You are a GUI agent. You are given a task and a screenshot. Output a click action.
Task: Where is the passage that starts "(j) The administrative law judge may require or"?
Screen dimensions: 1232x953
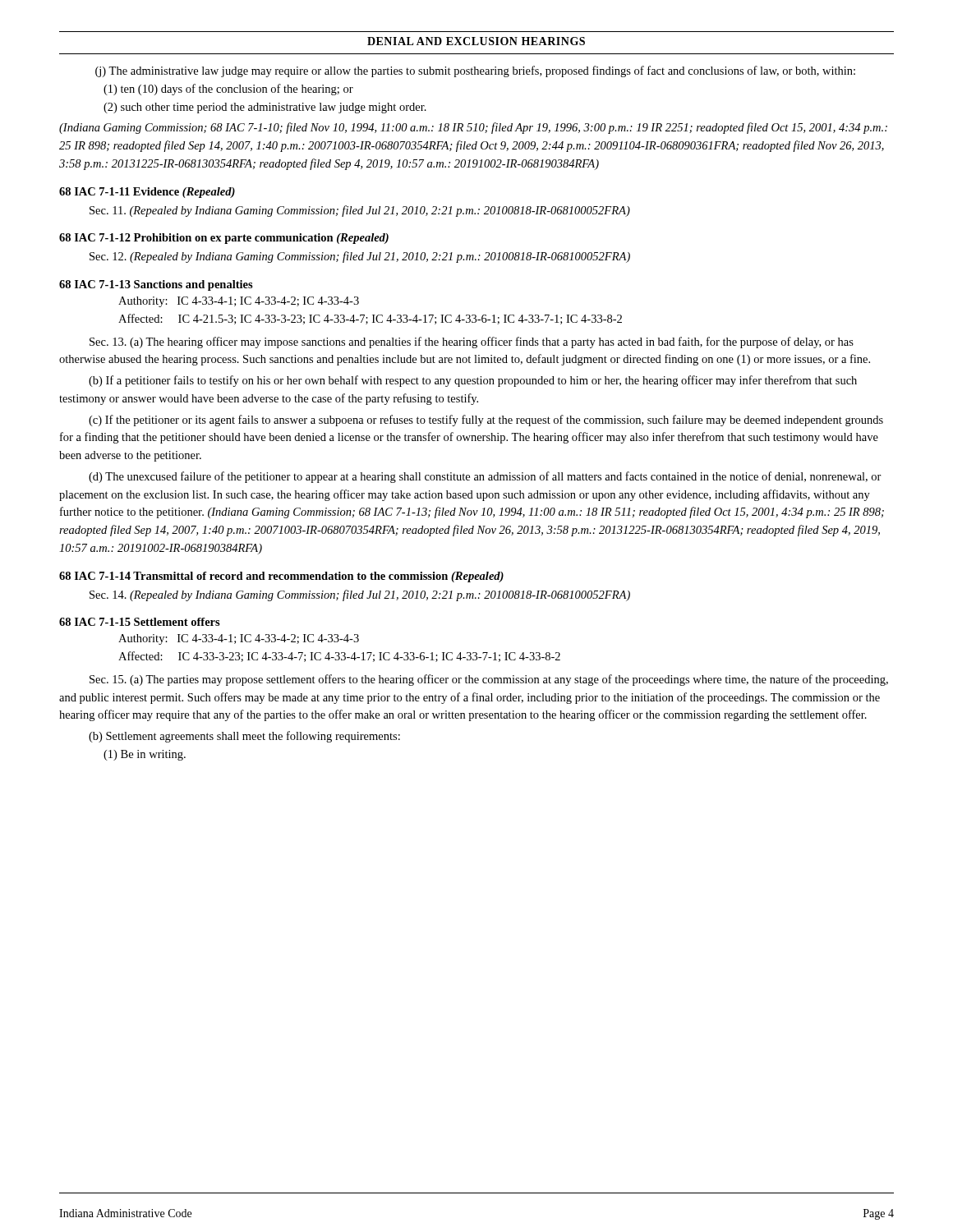click(458, 71)
